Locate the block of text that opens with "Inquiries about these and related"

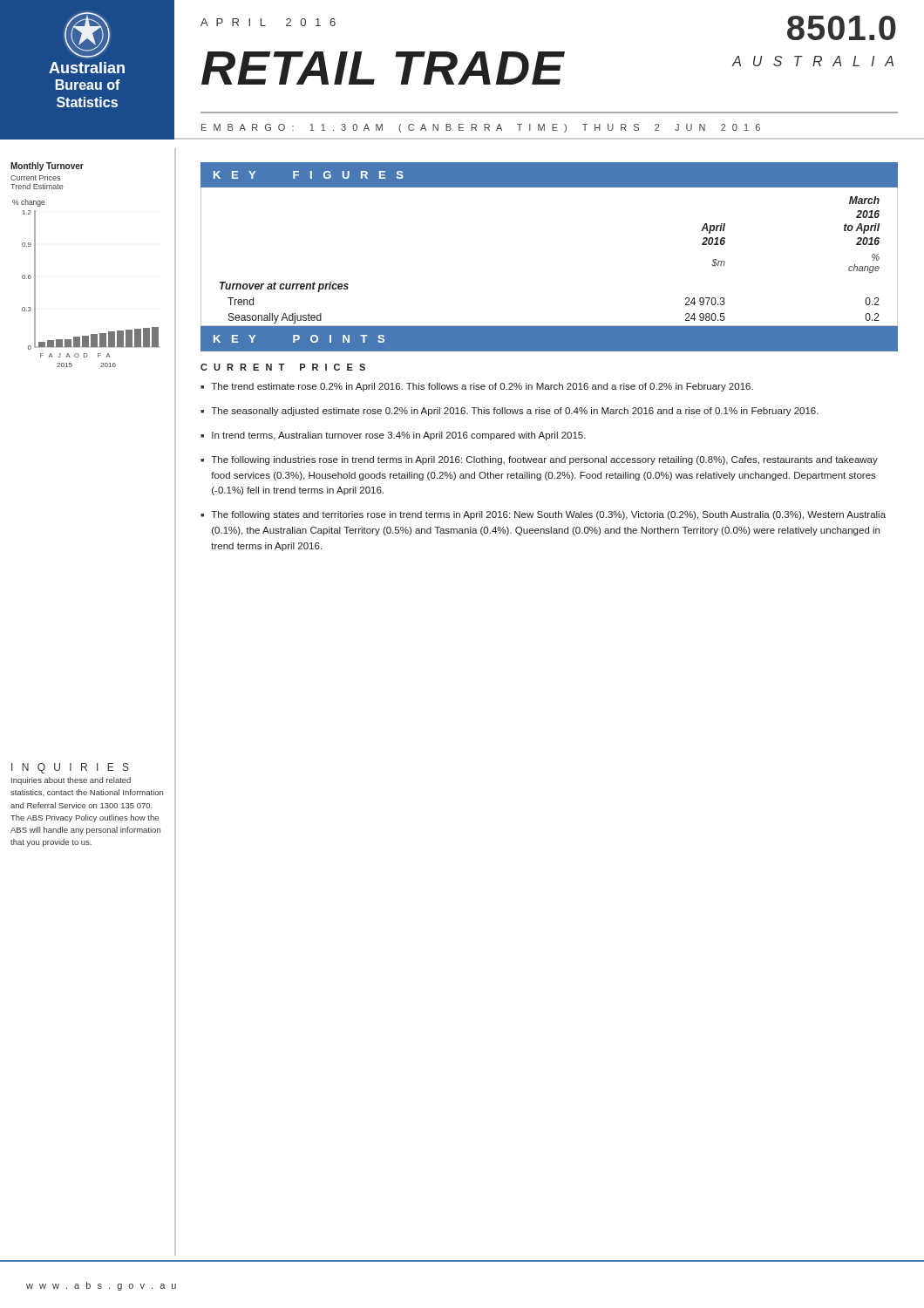click(x=87, y=811)
